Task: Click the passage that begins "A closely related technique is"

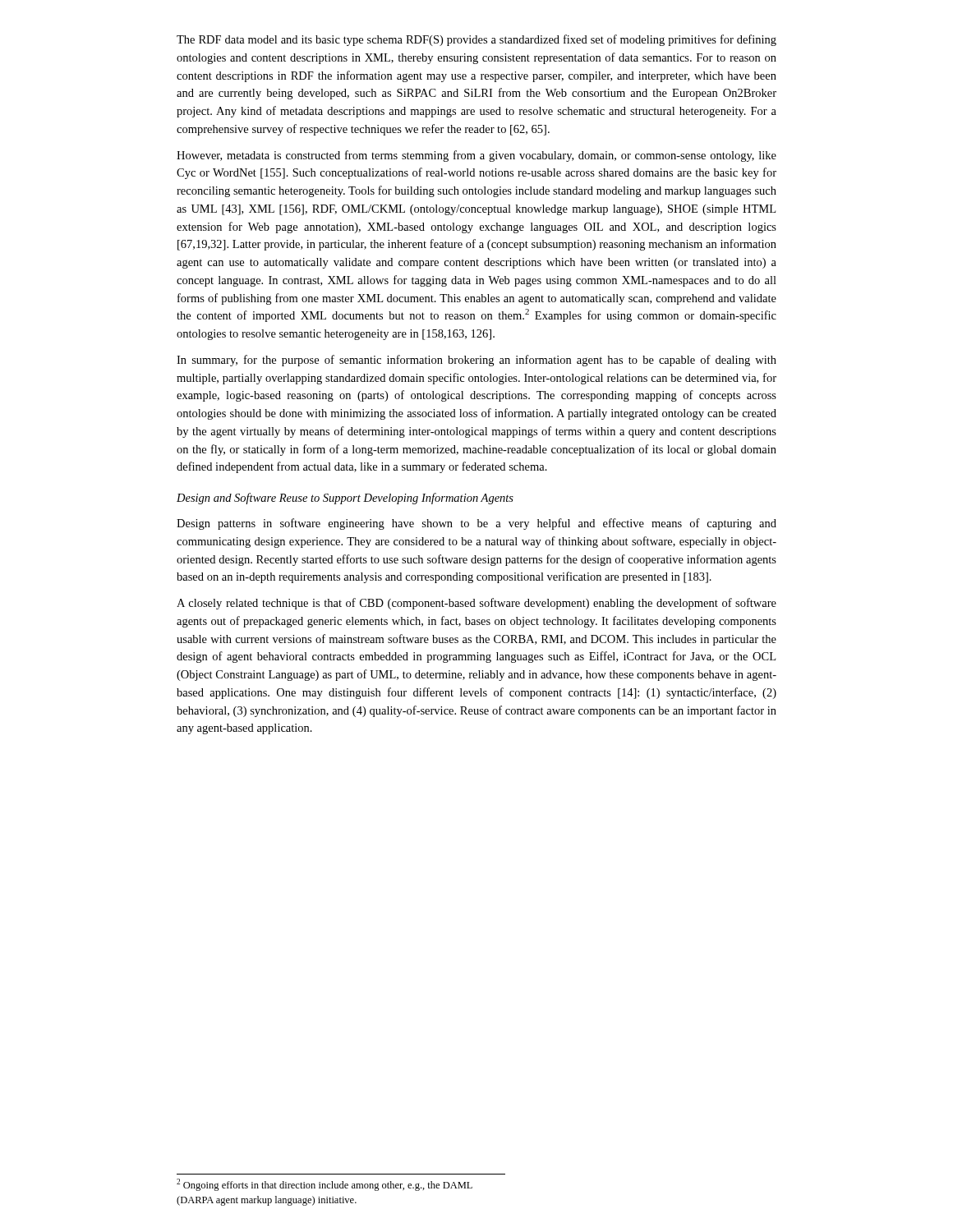Action: [x=476, y=666]
